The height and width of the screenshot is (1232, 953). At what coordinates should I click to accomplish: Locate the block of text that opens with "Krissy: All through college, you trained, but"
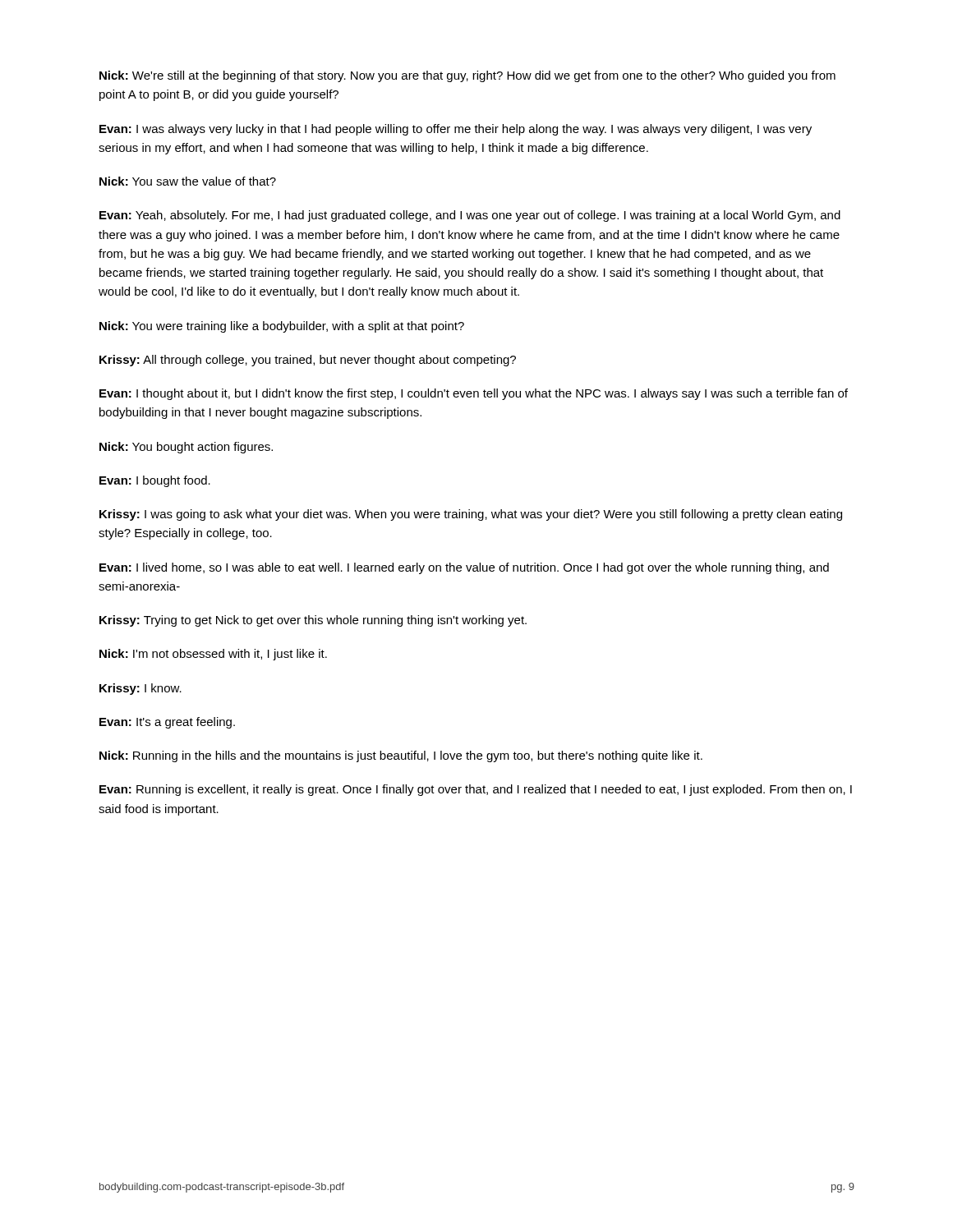pyautogui.click(x=308, y=359)
